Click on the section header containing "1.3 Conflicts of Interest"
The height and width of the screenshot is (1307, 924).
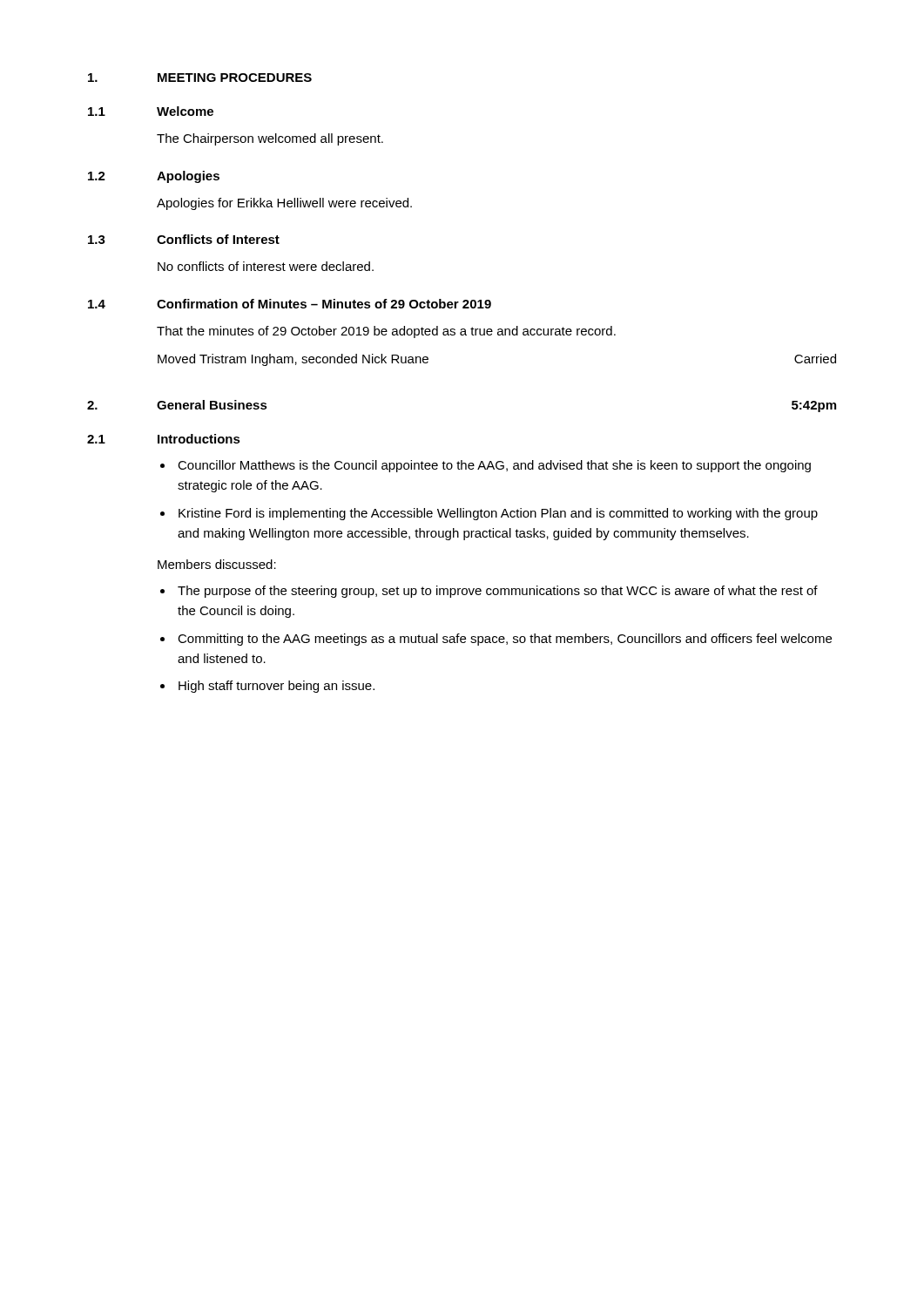click(183, 239)
